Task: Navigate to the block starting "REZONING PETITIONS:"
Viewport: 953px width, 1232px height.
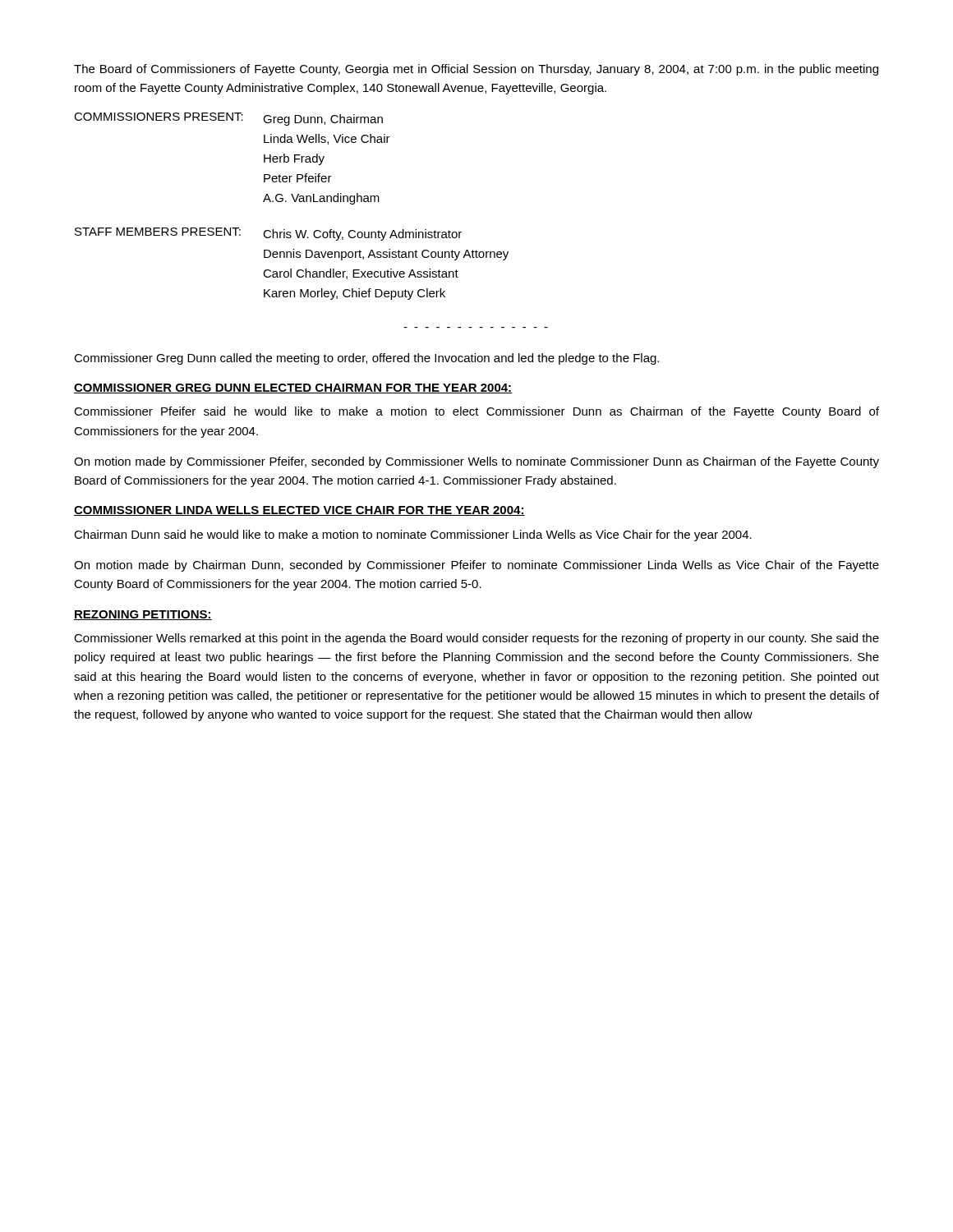Action: point(143,615)
